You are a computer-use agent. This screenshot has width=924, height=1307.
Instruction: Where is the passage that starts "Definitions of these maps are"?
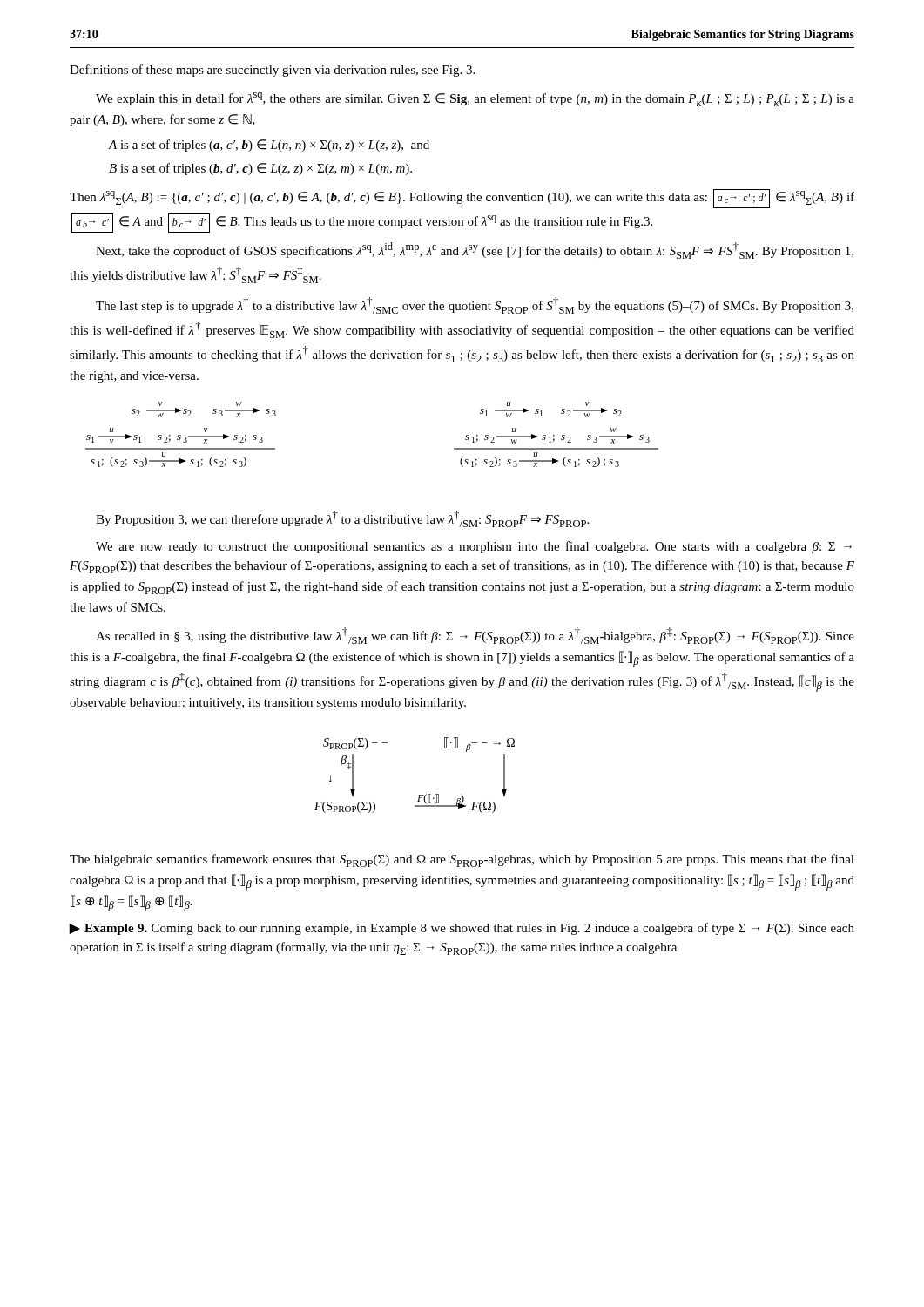click(273, 70)
